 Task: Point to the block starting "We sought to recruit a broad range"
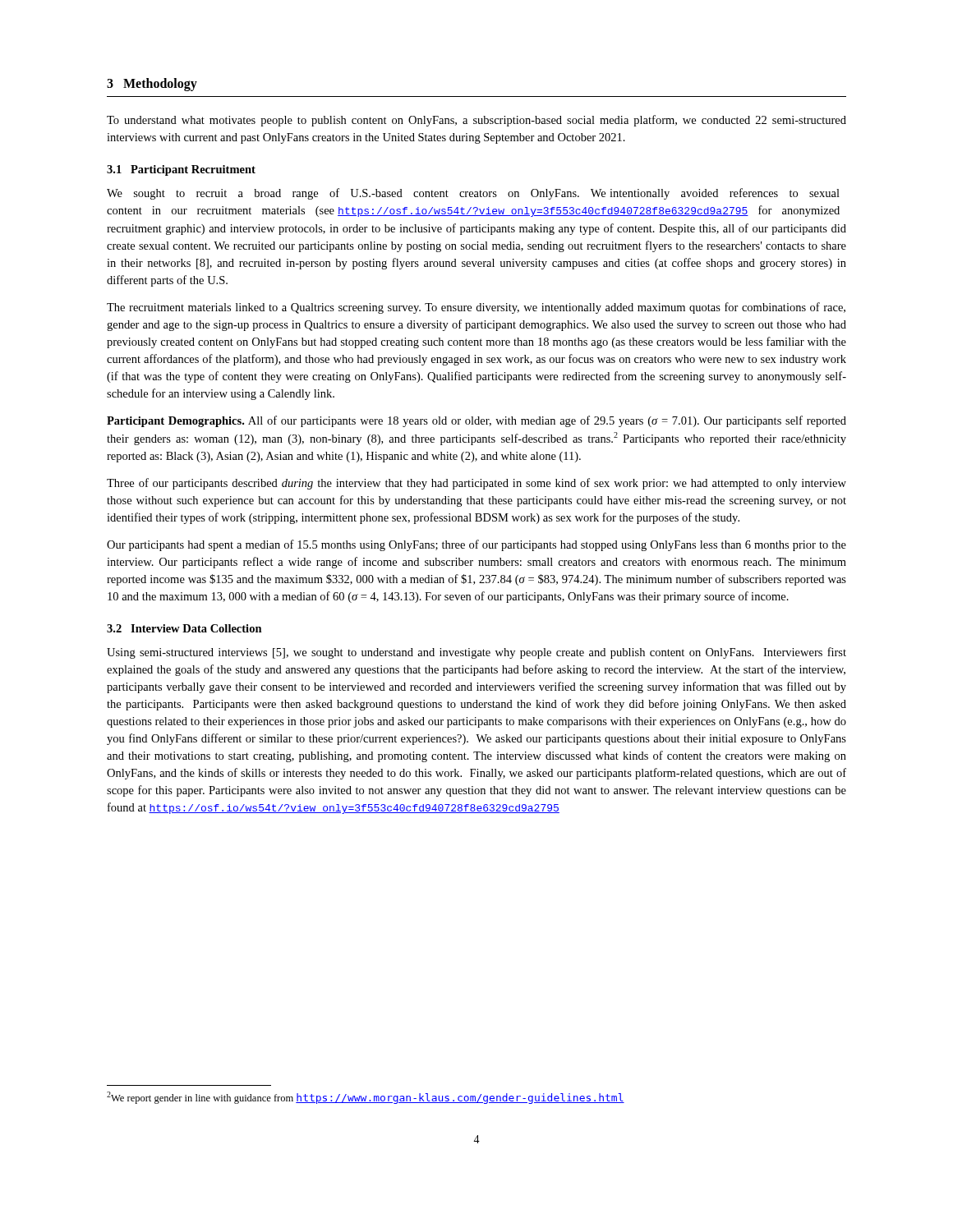[x=476, y=237]
